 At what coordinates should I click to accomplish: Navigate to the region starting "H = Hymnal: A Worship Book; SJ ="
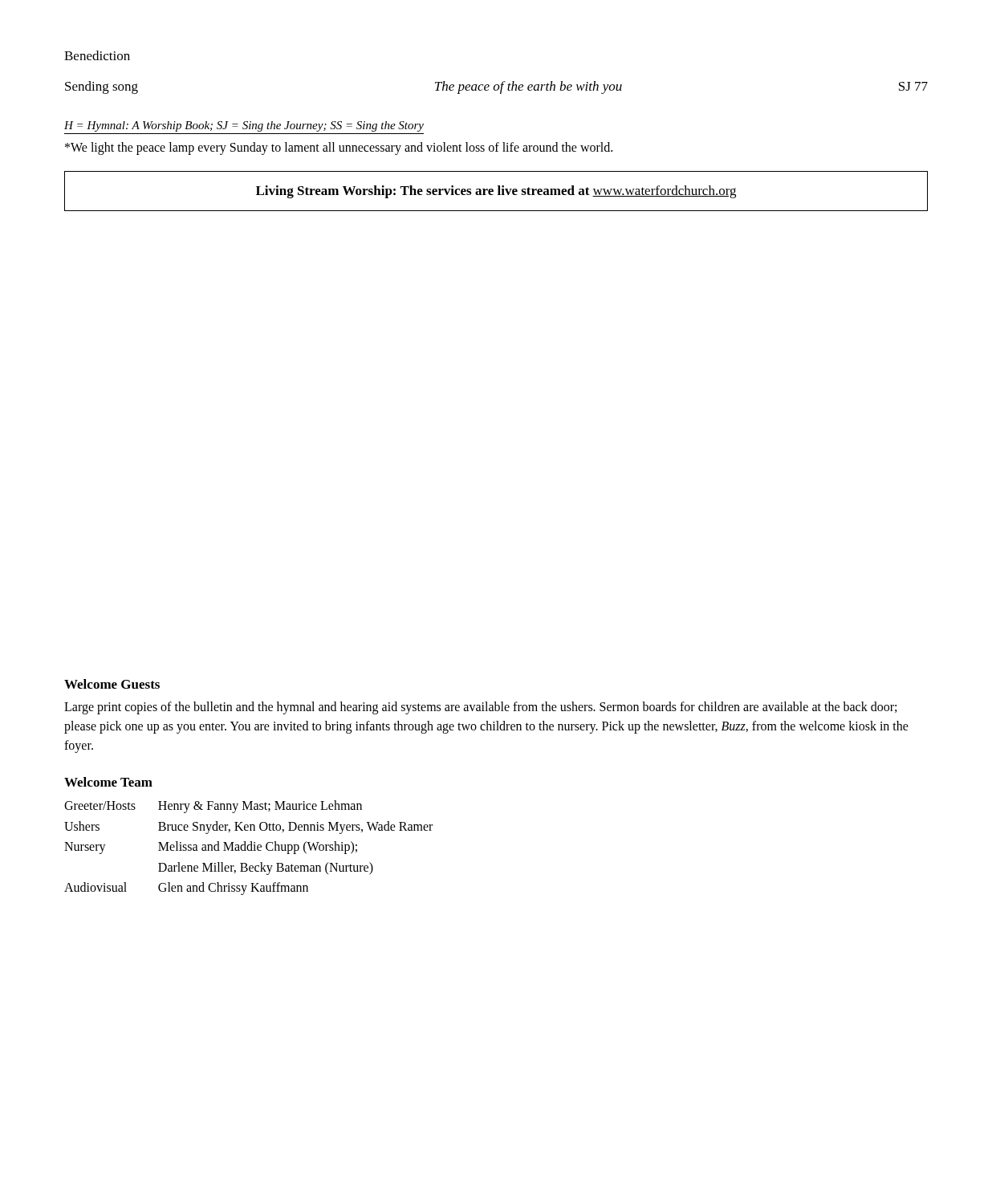coord(244,126)
